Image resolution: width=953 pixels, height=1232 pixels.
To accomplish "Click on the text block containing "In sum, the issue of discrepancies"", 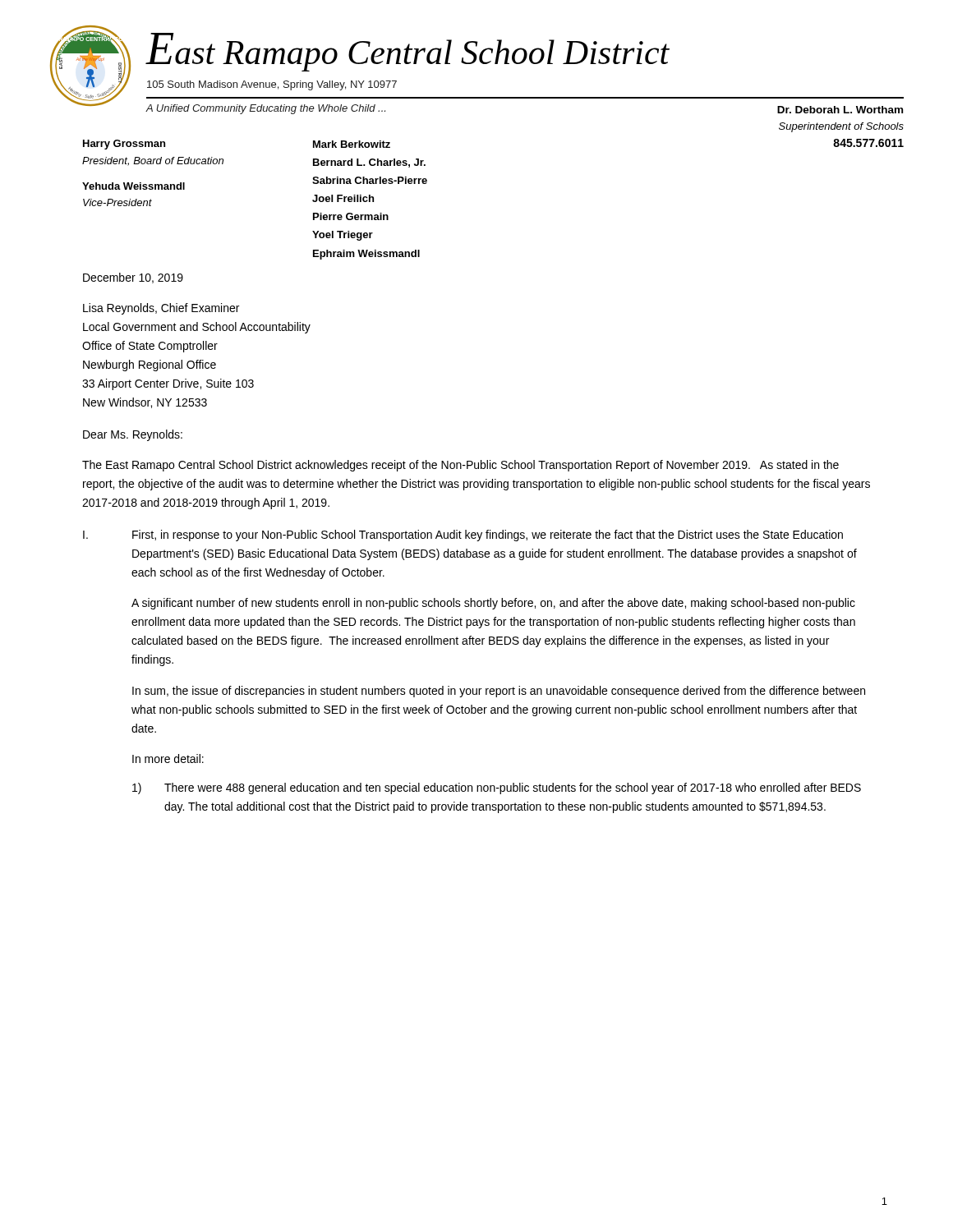I will tap(499, 709).
